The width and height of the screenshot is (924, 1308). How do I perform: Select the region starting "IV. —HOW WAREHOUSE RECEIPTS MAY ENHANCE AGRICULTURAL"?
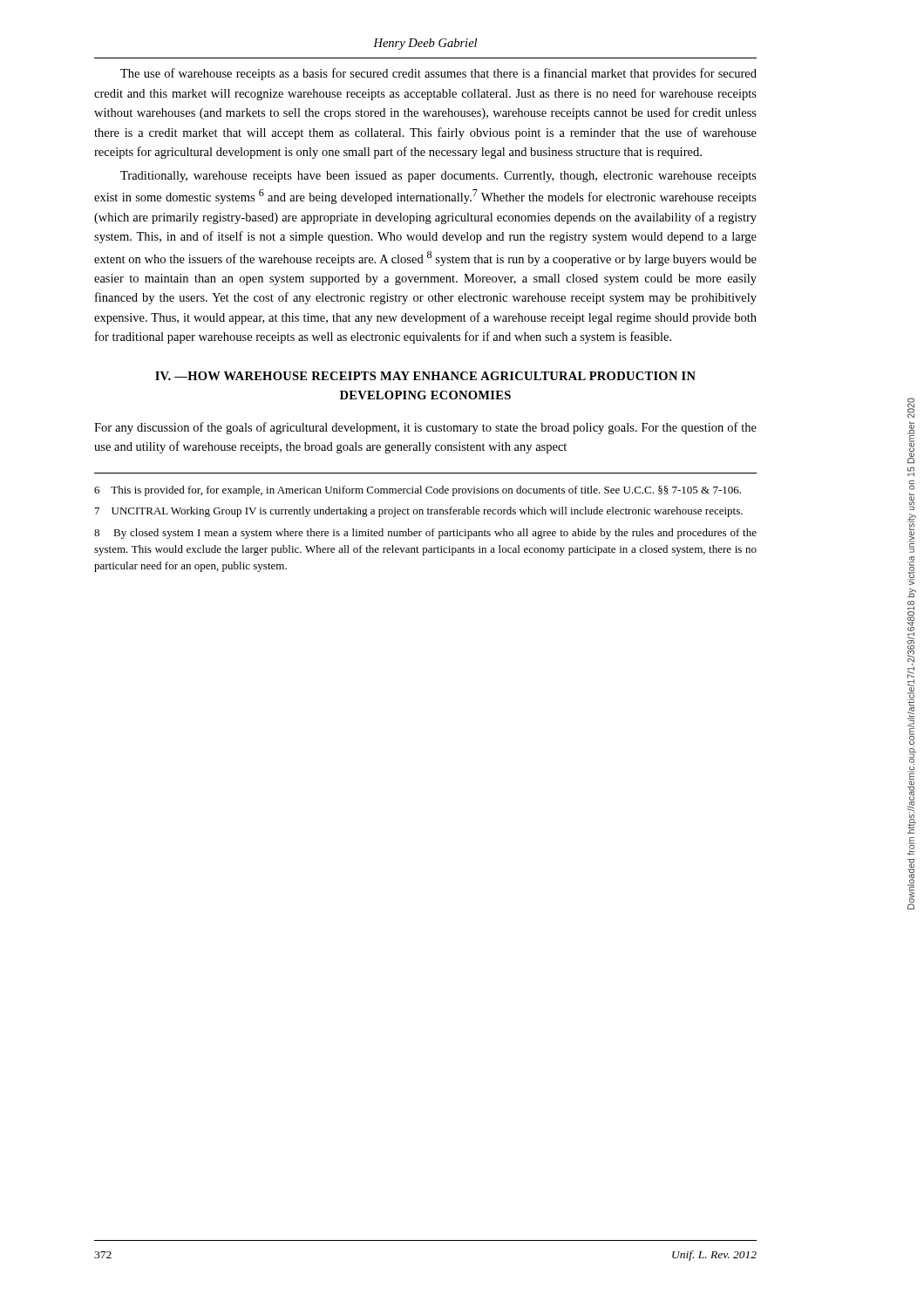pos(425,386)
